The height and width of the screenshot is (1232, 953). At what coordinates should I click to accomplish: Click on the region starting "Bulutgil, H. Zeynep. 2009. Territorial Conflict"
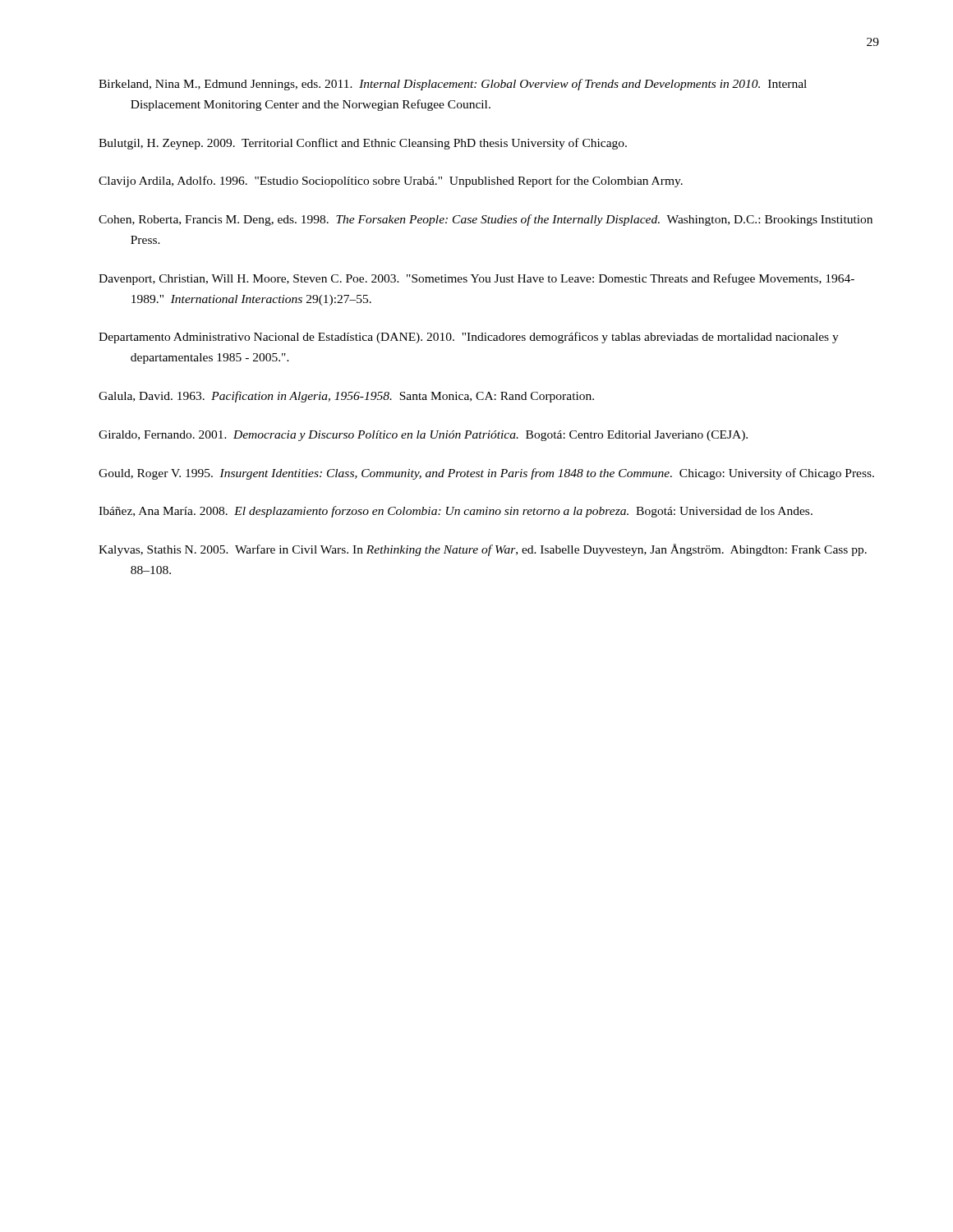click(363, 142)
